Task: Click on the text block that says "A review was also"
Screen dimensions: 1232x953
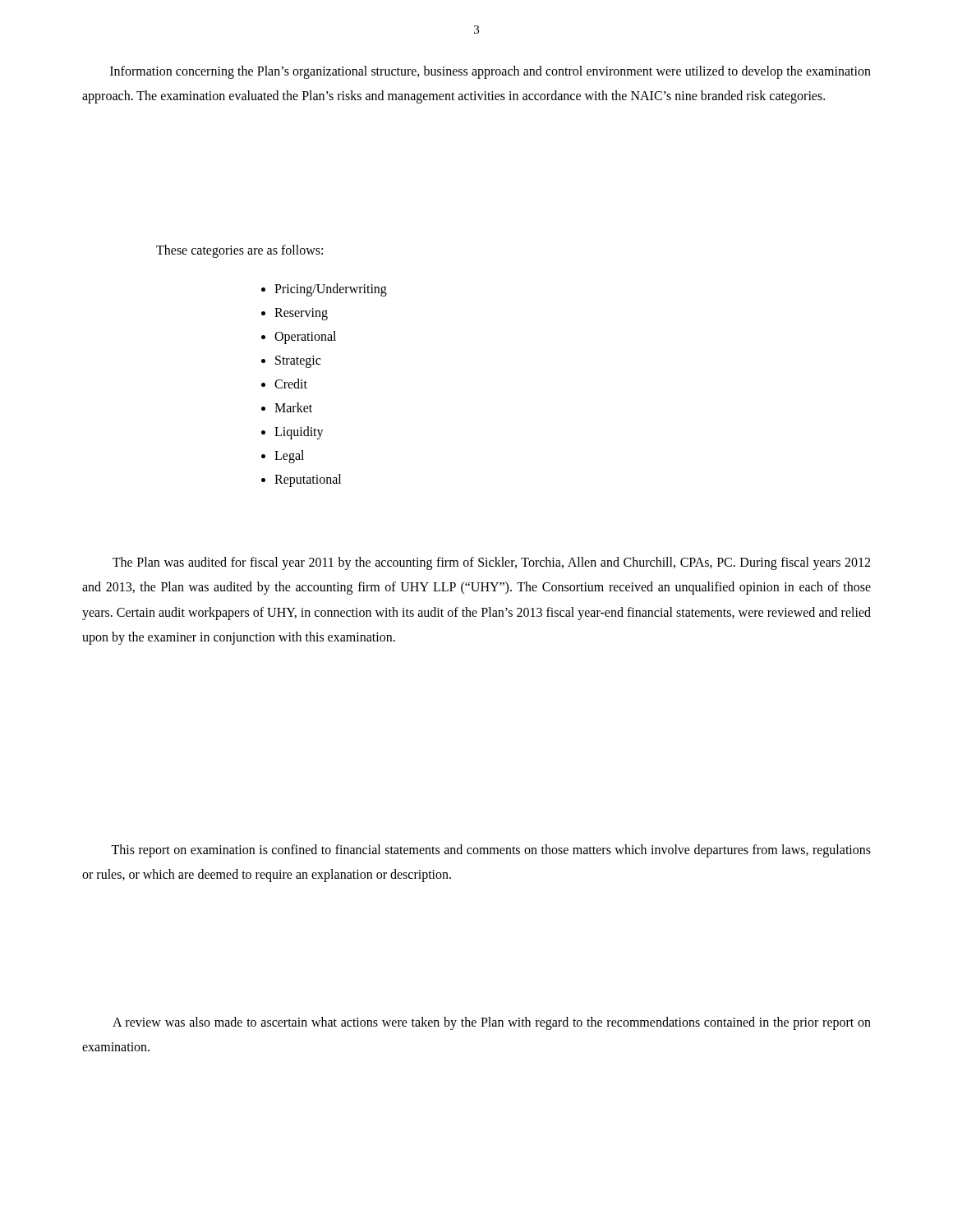Action: pos(476,1035)
